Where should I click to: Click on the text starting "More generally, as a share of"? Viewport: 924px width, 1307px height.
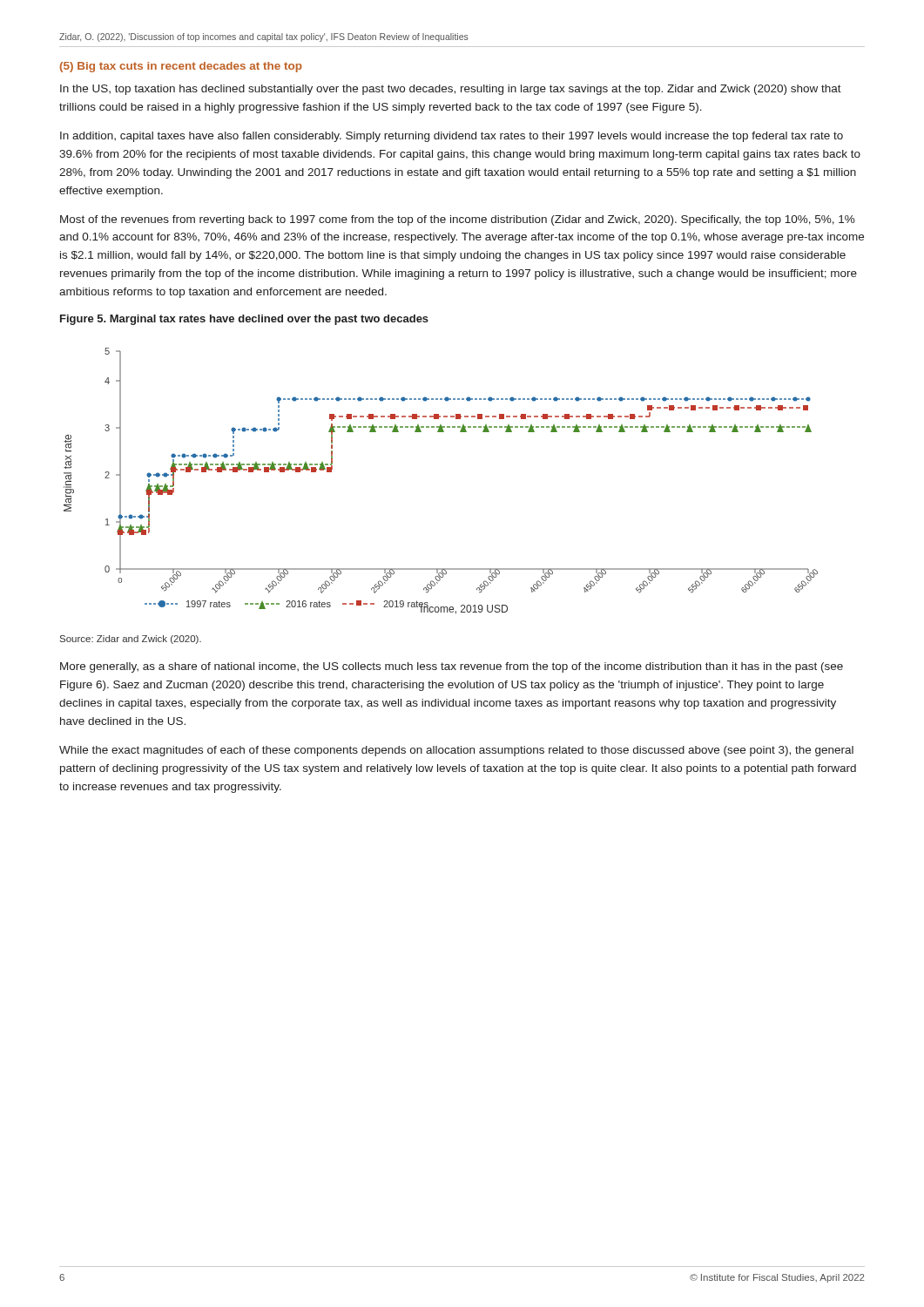point(451,694)
